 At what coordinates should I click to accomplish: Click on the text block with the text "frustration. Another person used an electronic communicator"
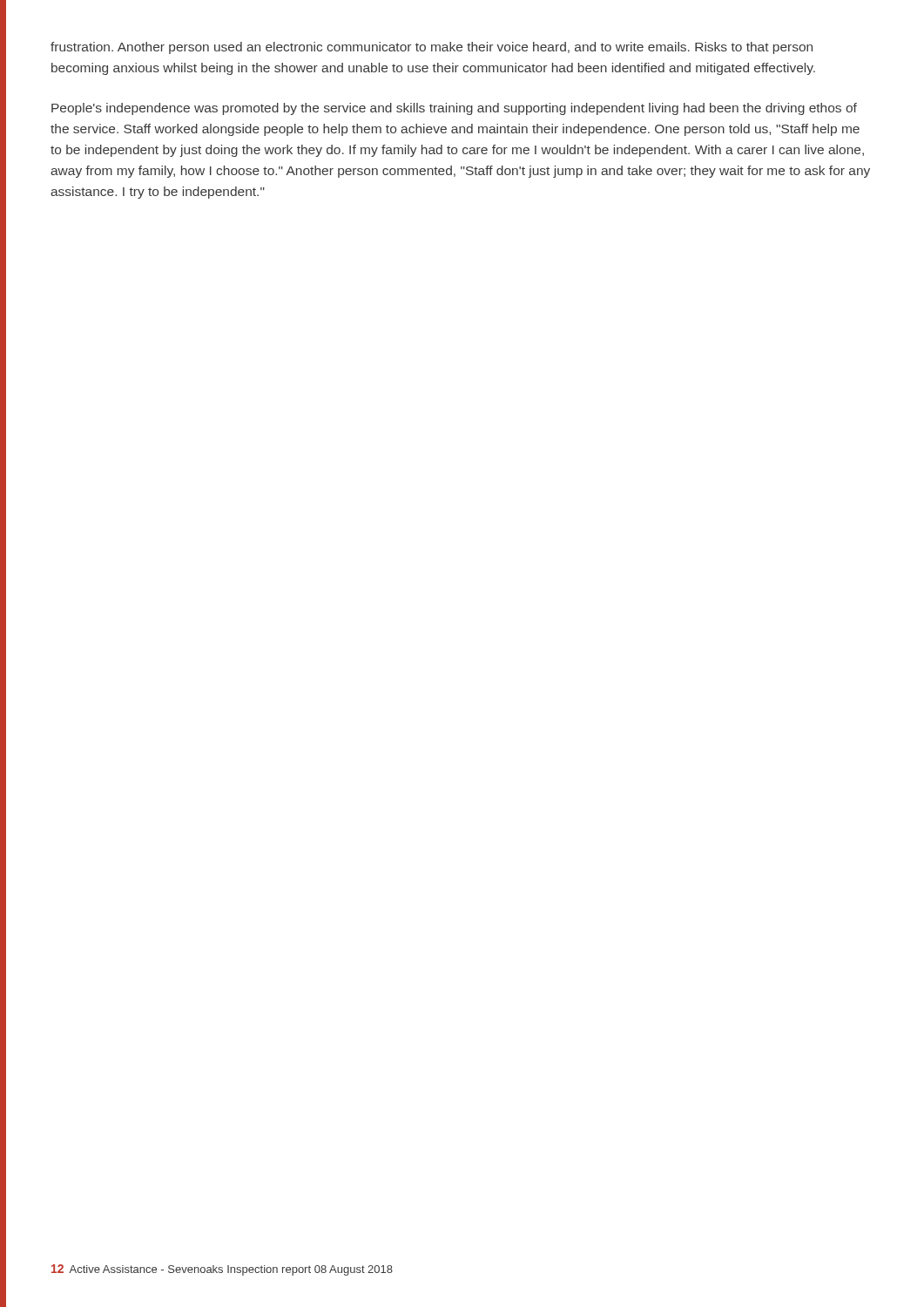pyautogui.click(x=433, y=57)
